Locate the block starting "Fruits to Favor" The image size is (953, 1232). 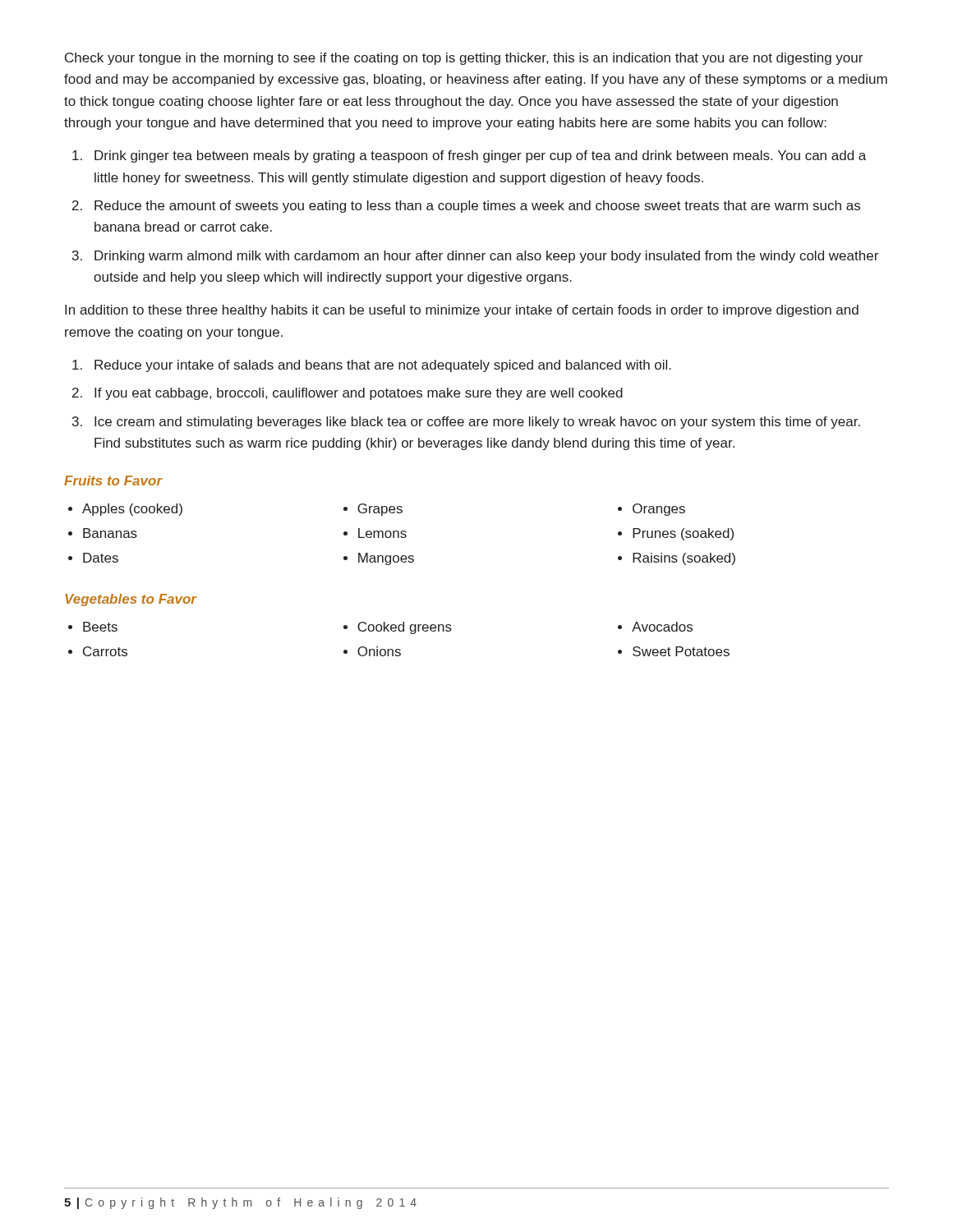[113, 480]
